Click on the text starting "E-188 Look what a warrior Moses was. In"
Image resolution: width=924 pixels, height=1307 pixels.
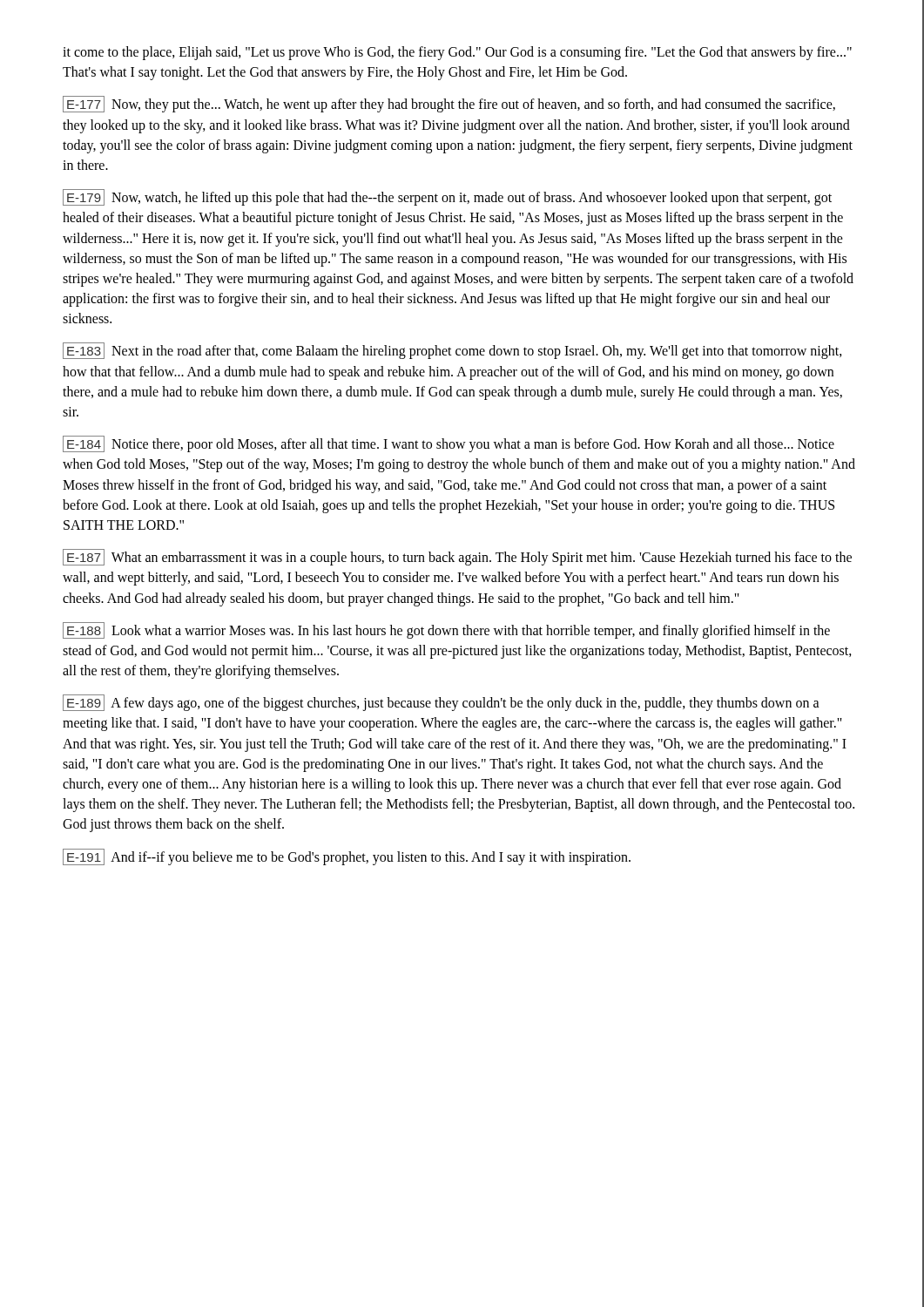(457, 650)
